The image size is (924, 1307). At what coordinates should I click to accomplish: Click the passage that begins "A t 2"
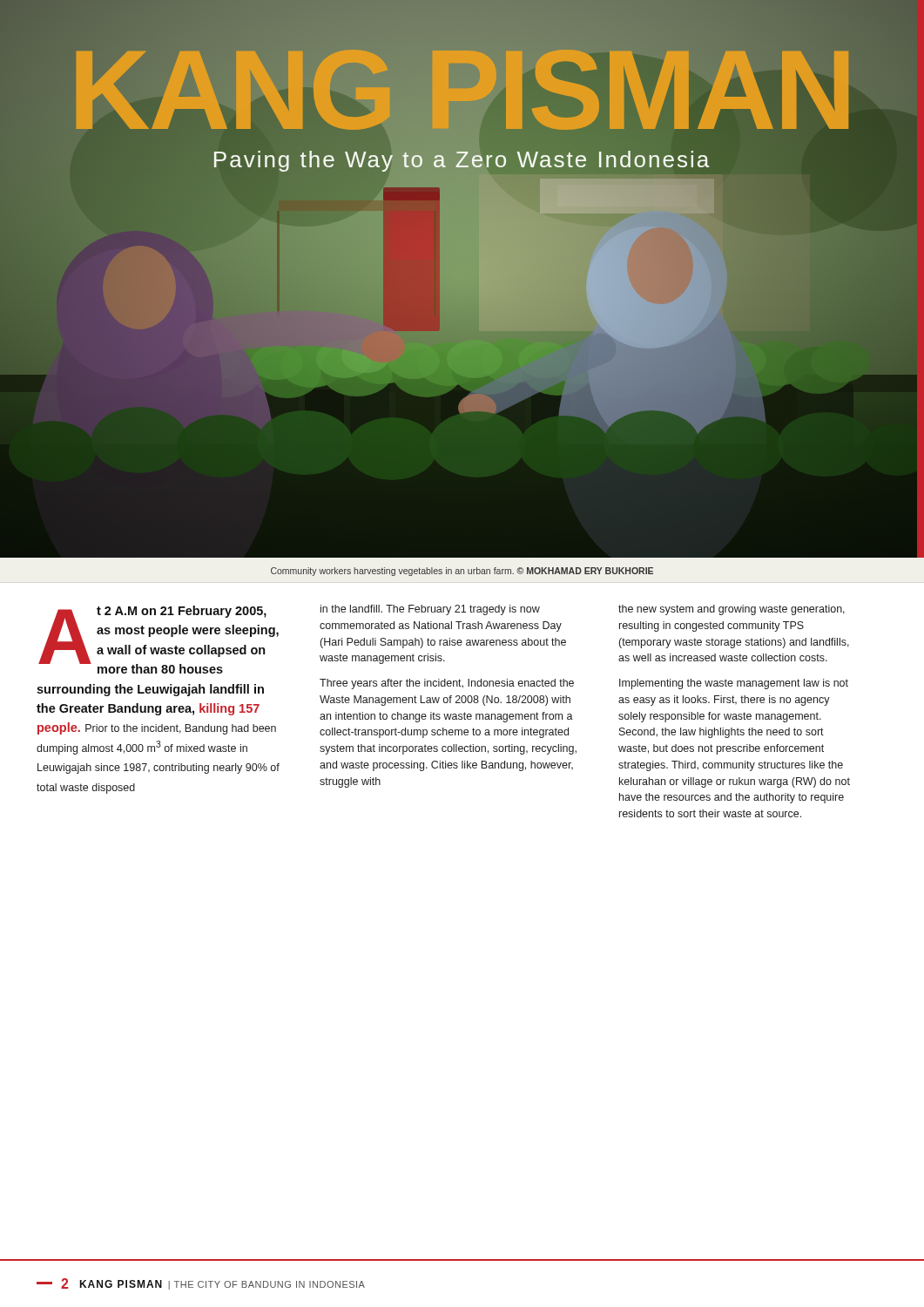pyautogui.click(x=158, y=697)
